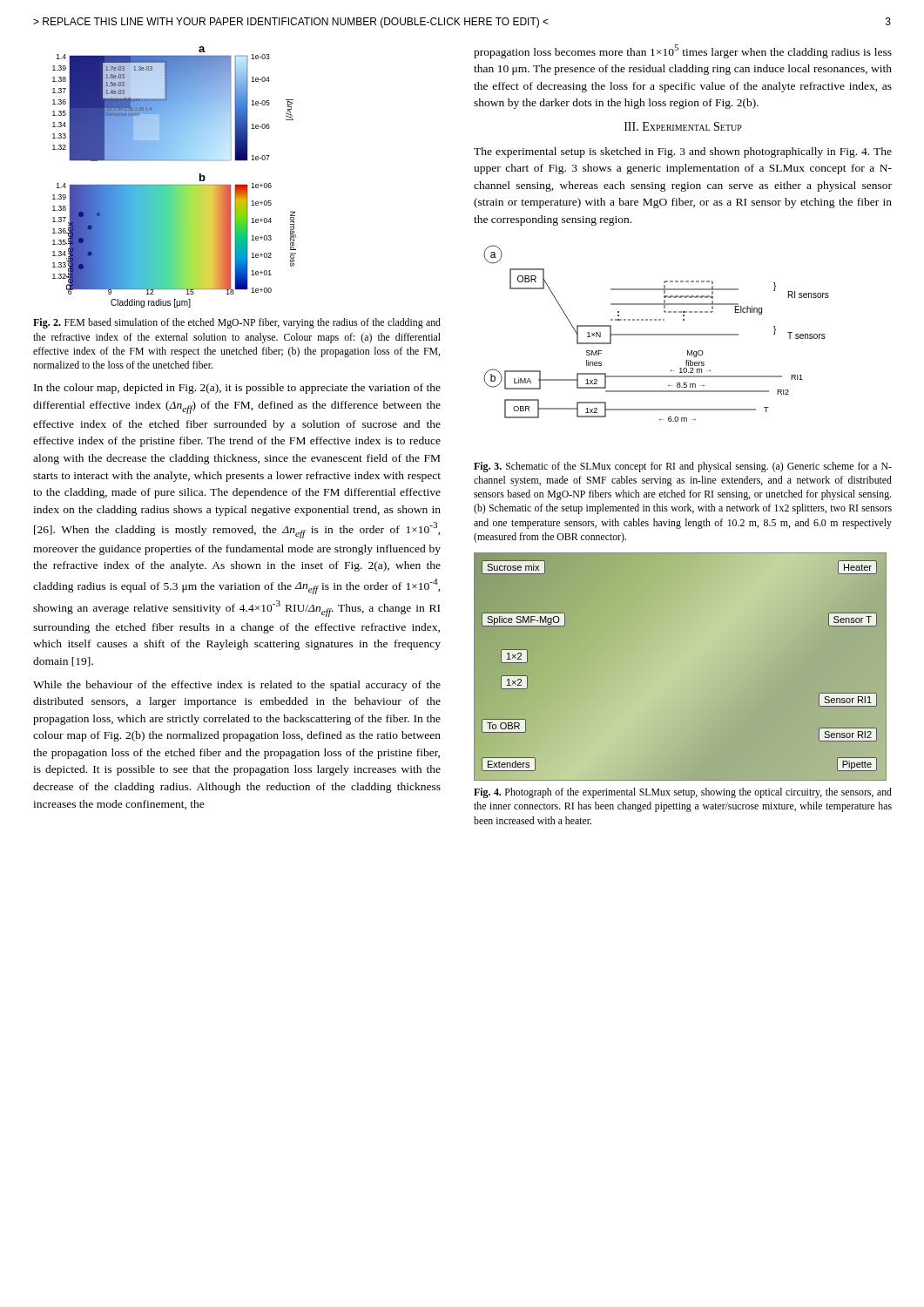Click on the text block starting "Fig. 3. Schematic of the SLMux concept"

[683, 501]
